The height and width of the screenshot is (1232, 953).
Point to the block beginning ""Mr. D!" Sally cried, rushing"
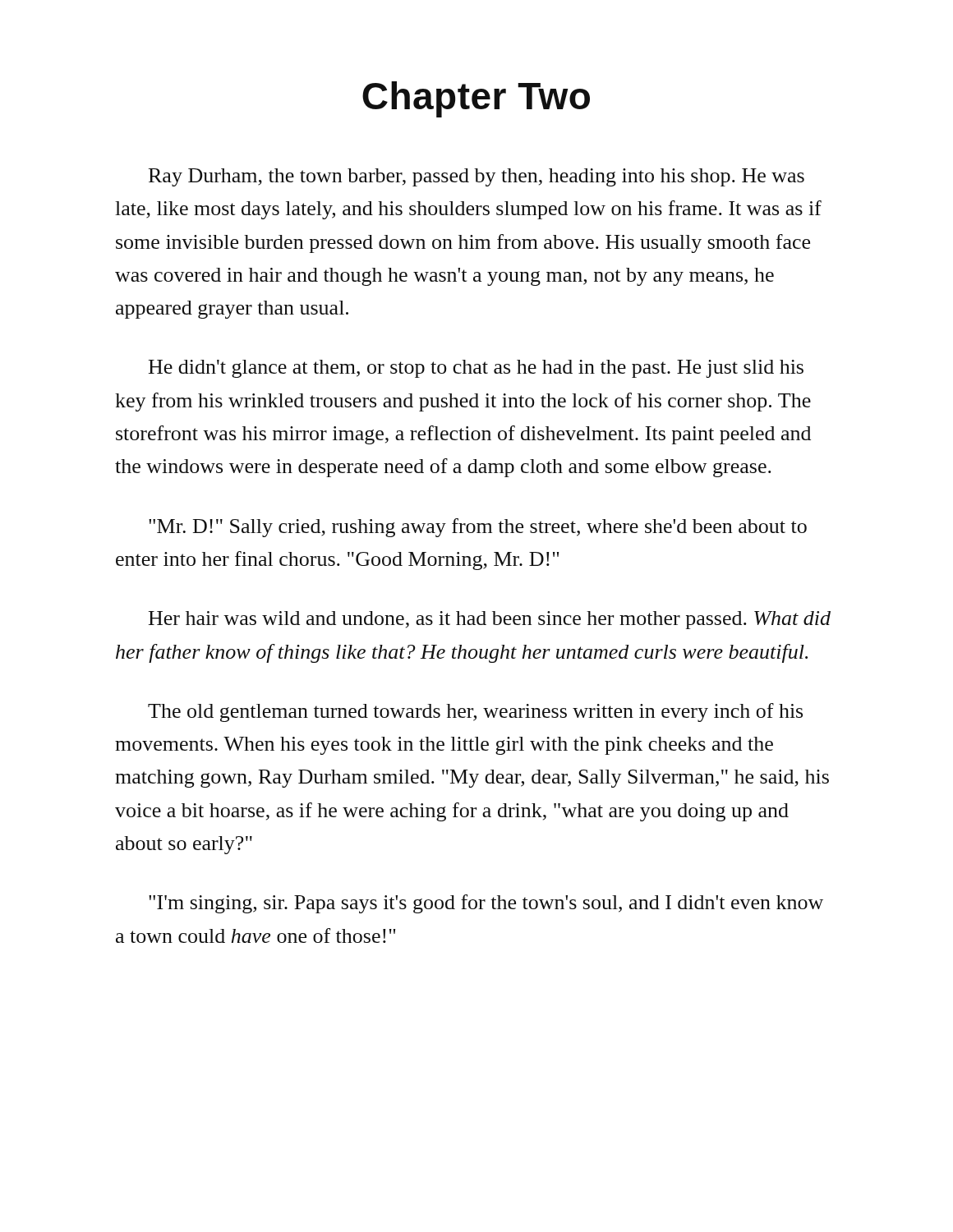tap(461, 542)
